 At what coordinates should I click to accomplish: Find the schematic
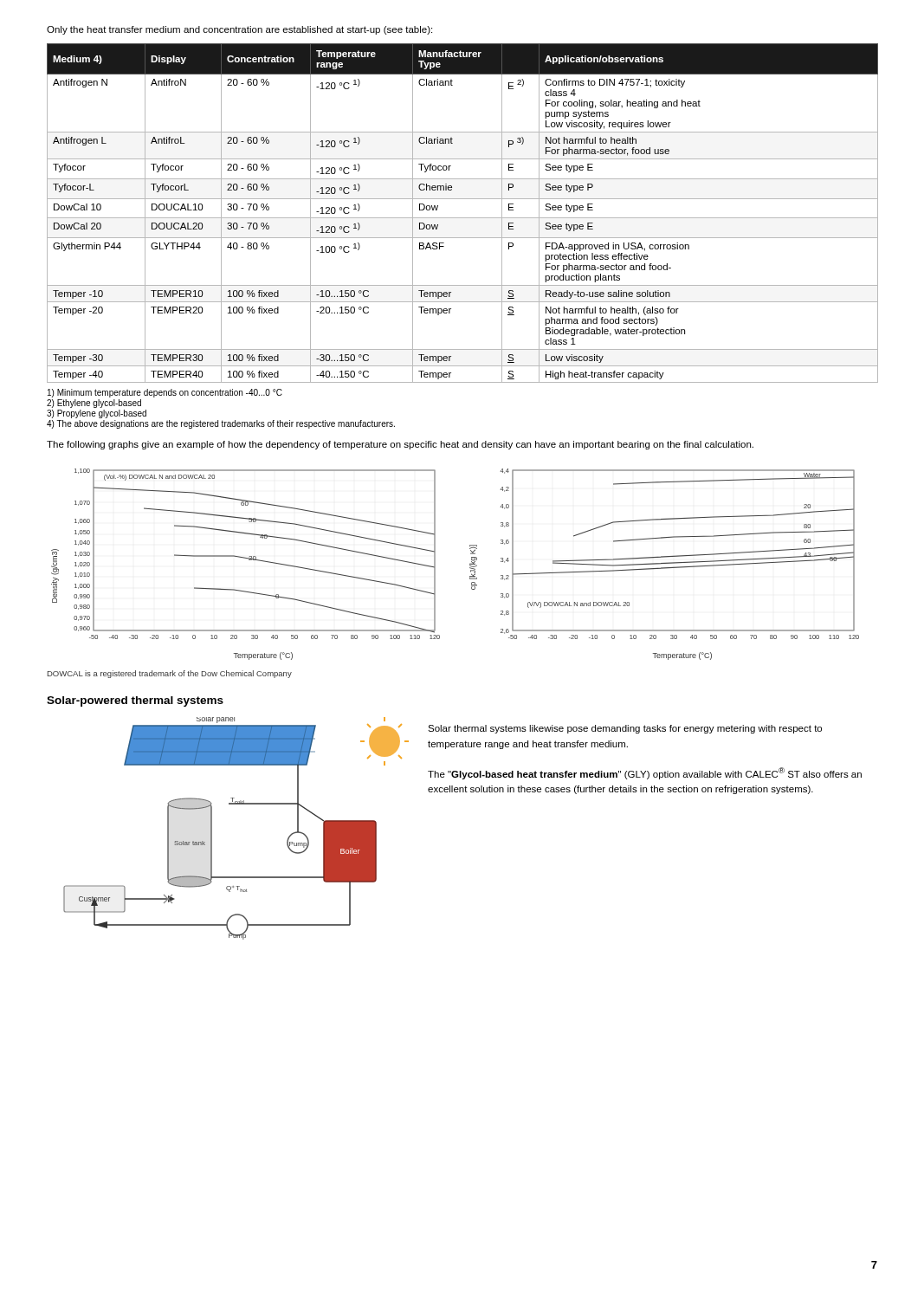coord(229,844)
